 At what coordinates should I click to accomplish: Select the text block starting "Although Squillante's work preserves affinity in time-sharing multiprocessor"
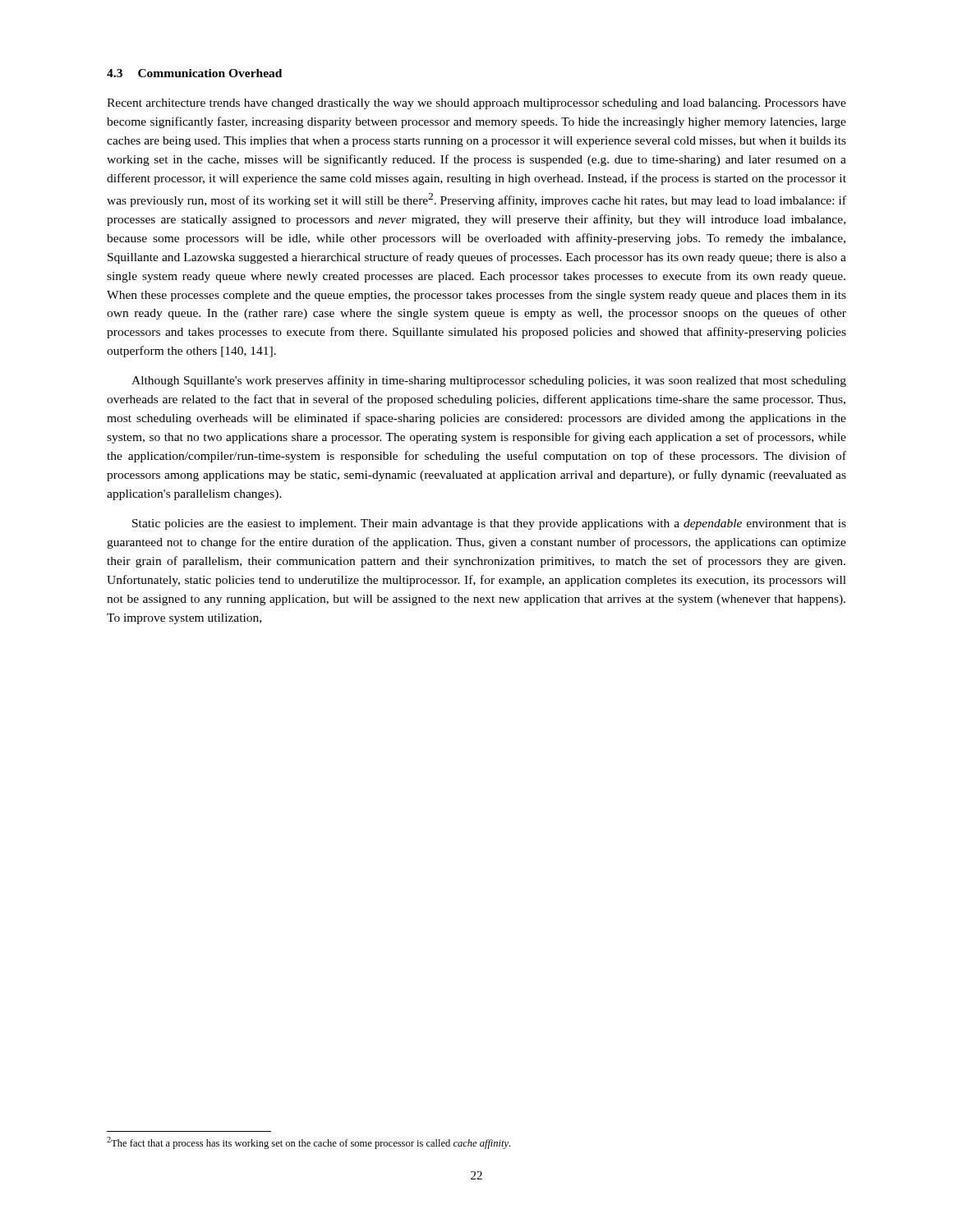[476, 437]
